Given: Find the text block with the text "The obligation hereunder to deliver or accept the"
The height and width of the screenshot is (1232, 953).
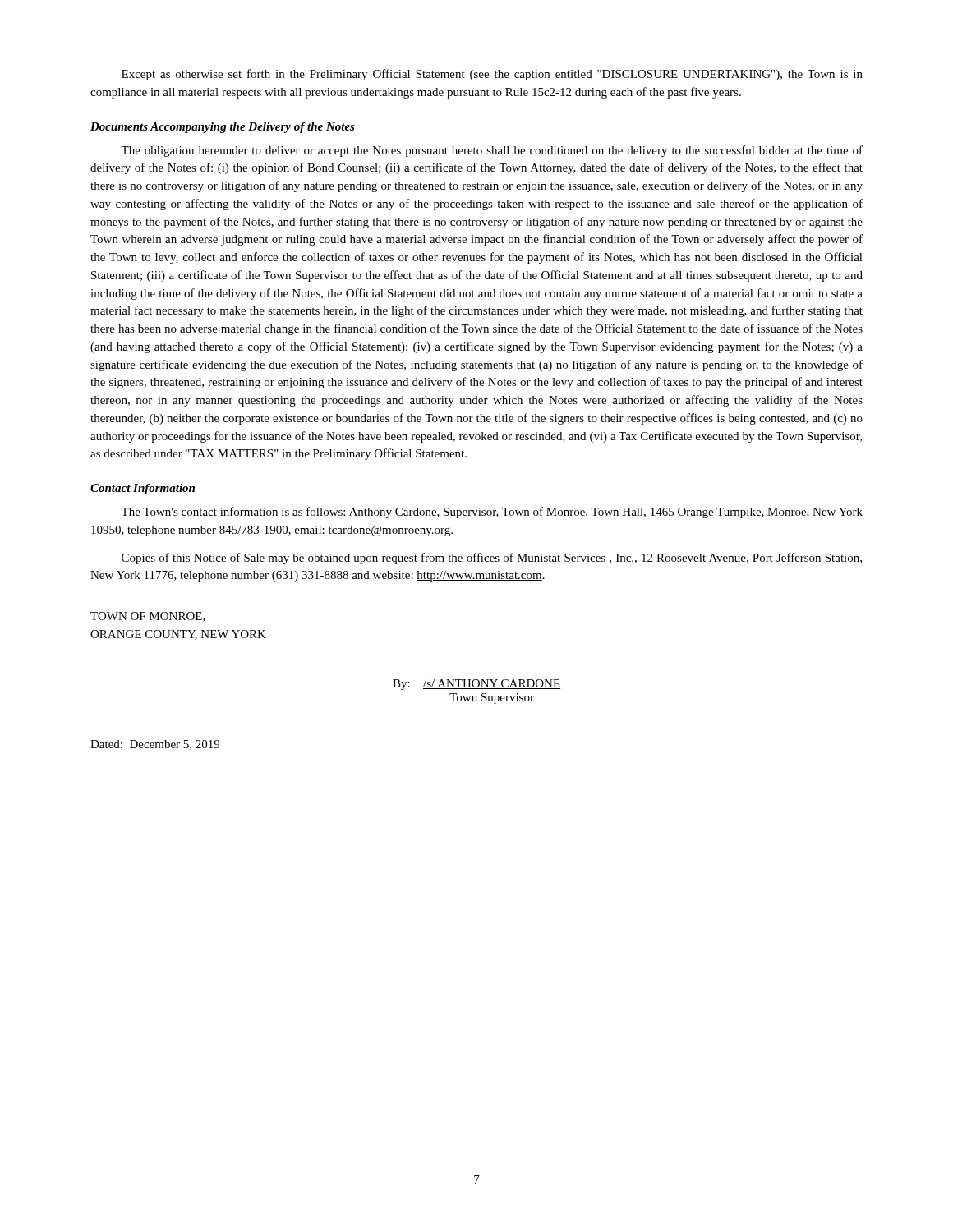Looking at the screenshot, I should [476, 302].
